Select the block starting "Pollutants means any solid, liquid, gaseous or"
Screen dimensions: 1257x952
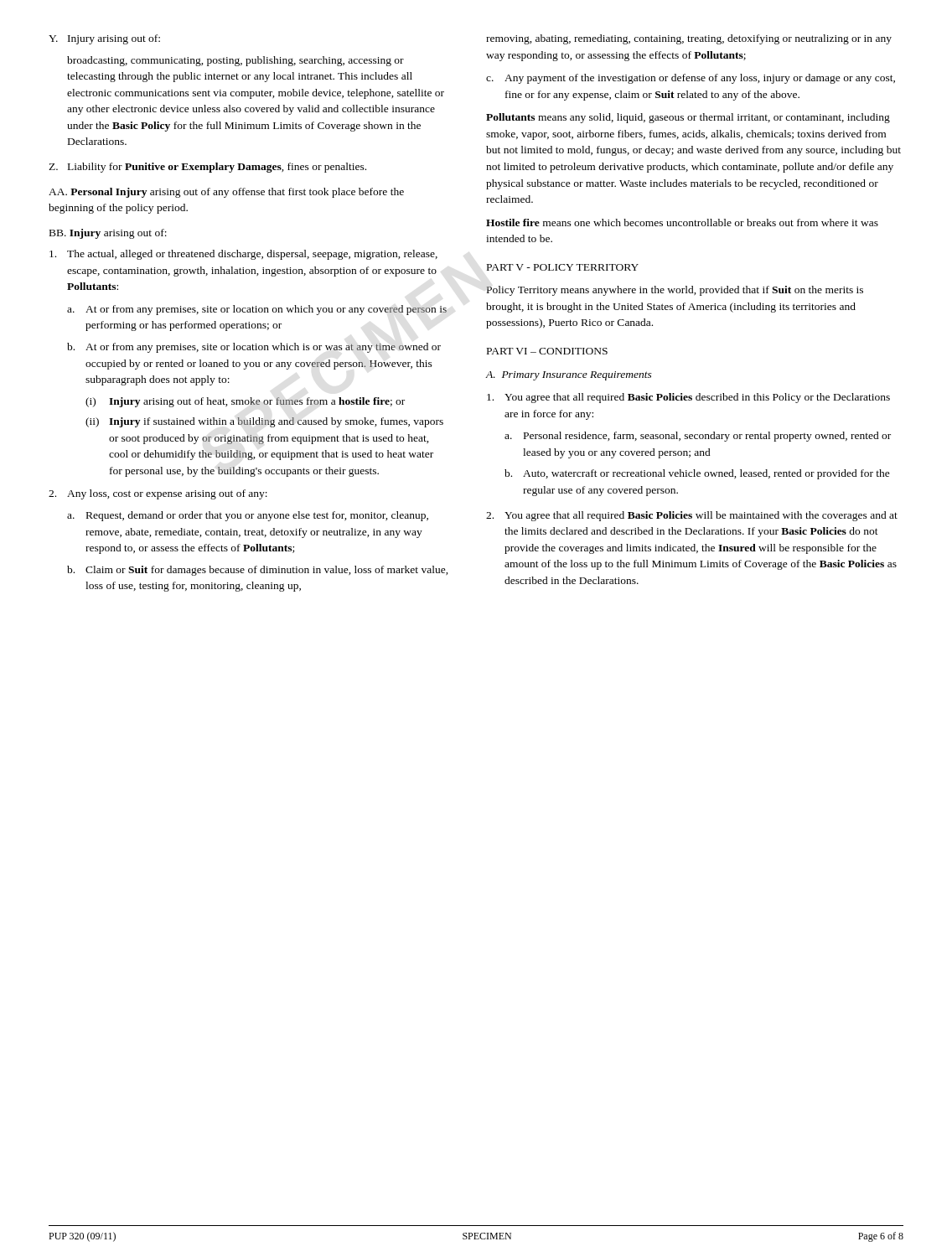click(x=693, y=158)
